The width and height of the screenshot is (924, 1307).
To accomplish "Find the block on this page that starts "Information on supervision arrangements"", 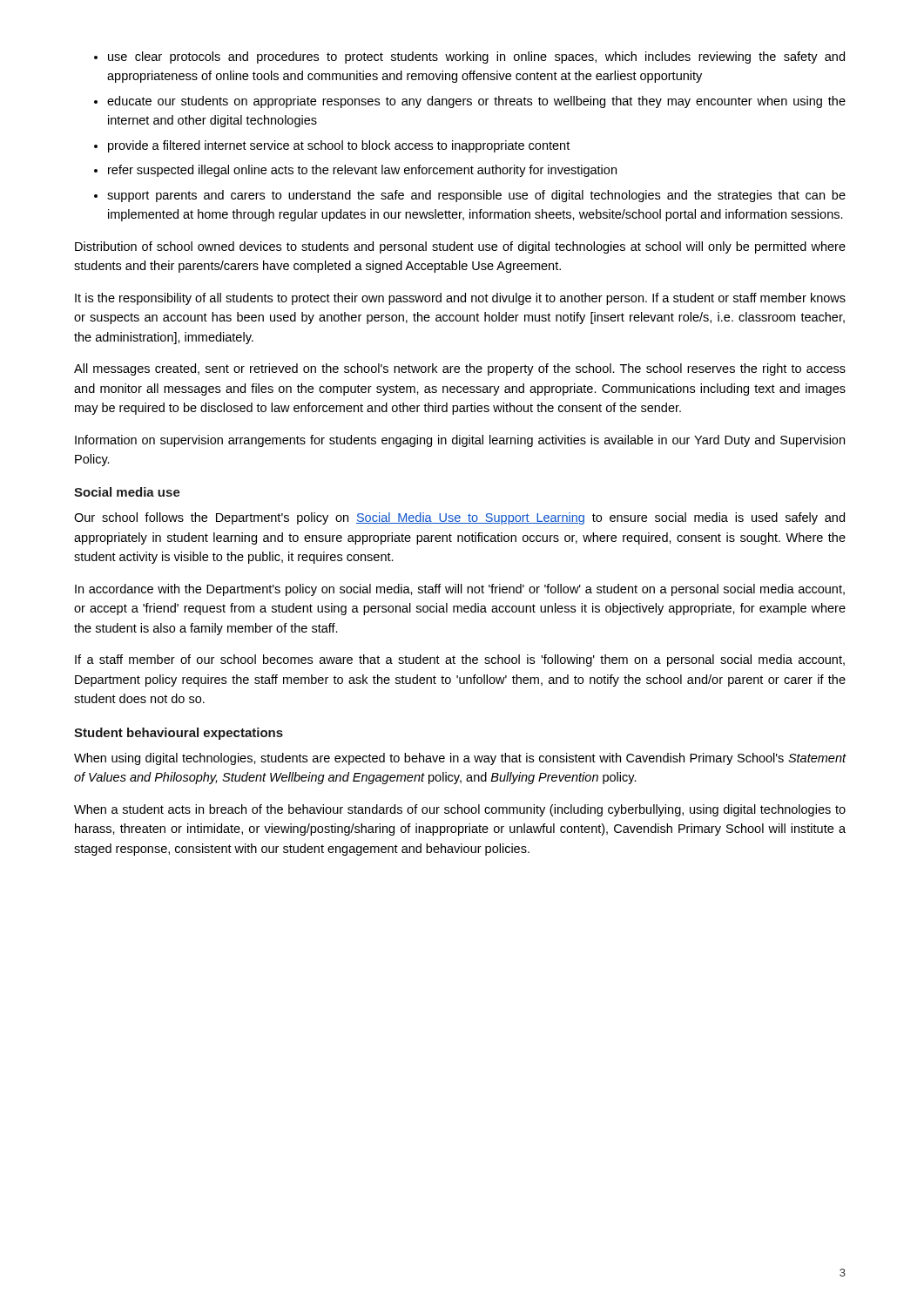I will point(460,450).
